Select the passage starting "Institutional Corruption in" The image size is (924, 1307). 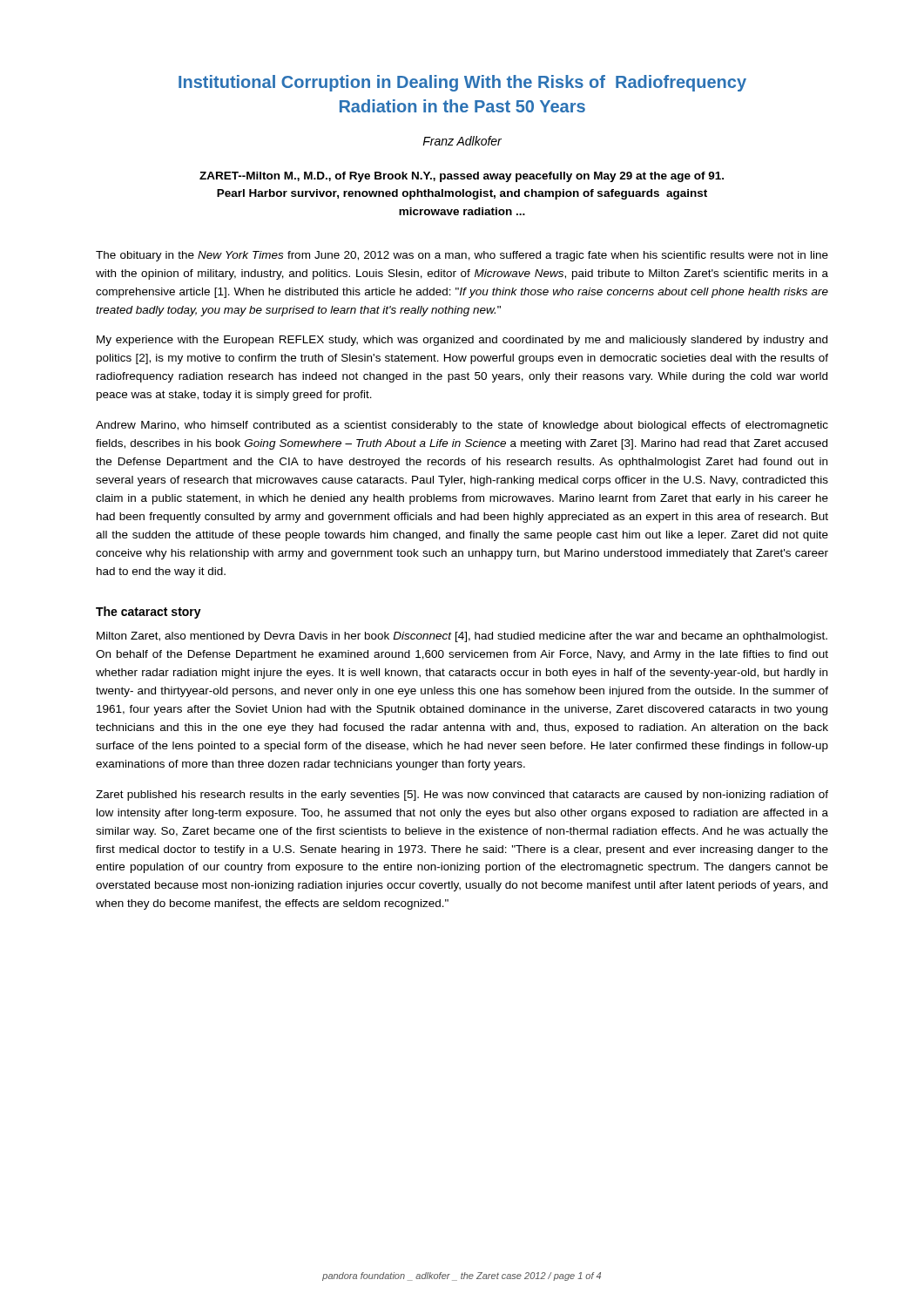click(x=462, y=94)
